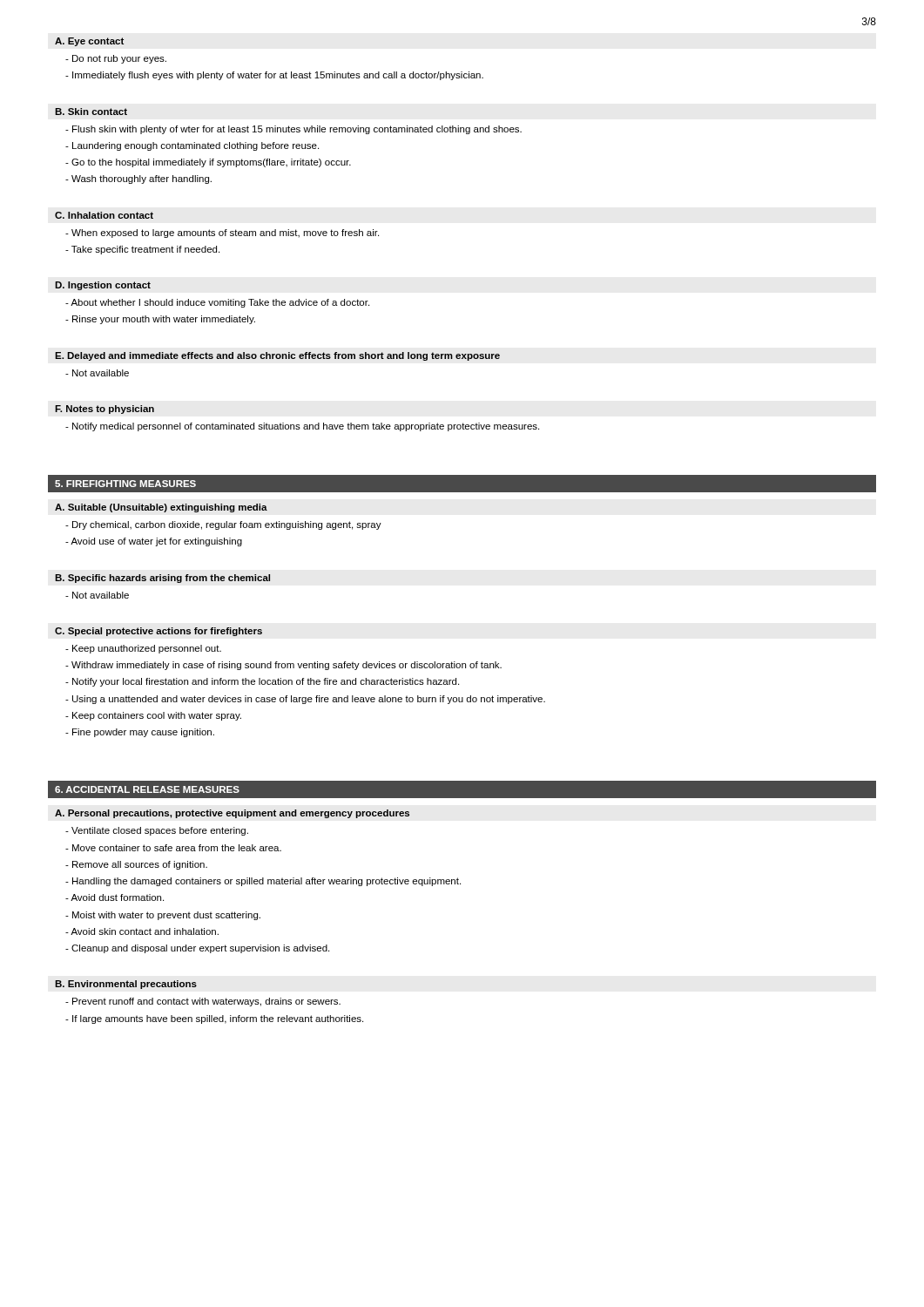Select the region starting "Rinse your mouth with"
The image size is (924, 1307).
161,319
